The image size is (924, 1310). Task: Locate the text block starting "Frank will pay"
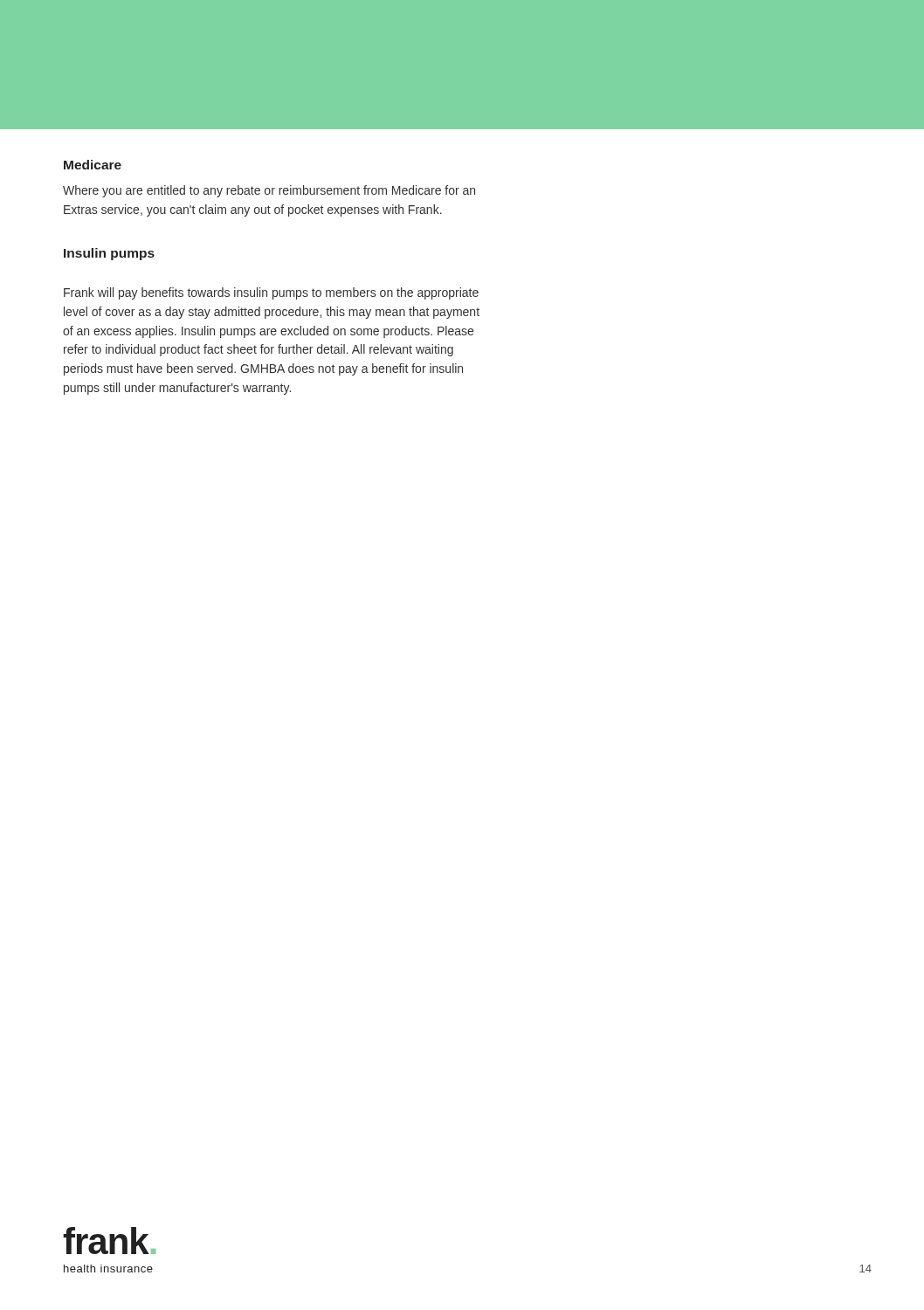[x=271, y=340]
